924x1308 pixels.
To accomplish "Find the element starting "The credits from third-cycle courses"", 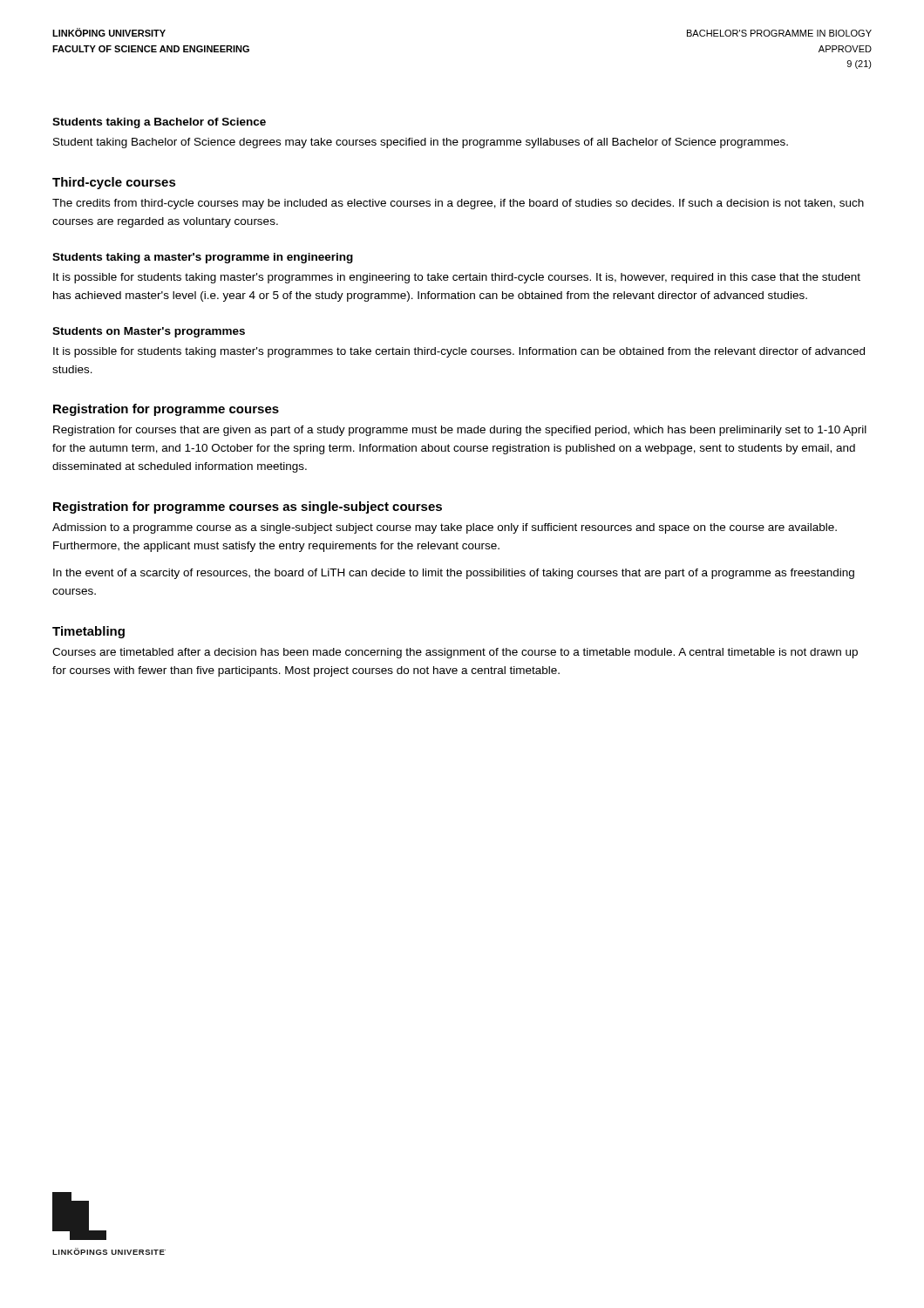I will coord(458,212).
